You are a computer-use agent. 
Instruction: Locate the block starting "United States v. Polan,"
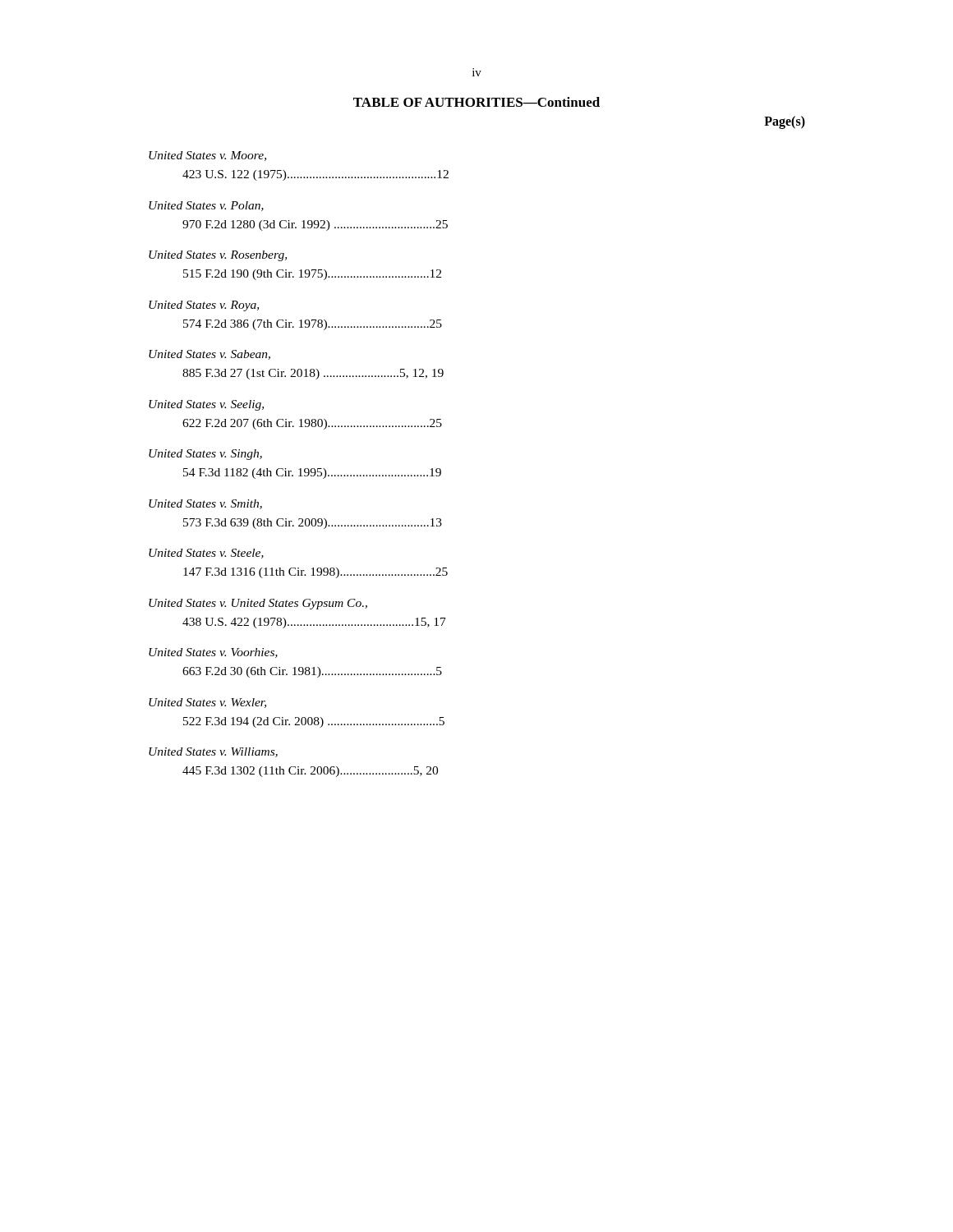[206, 206]
